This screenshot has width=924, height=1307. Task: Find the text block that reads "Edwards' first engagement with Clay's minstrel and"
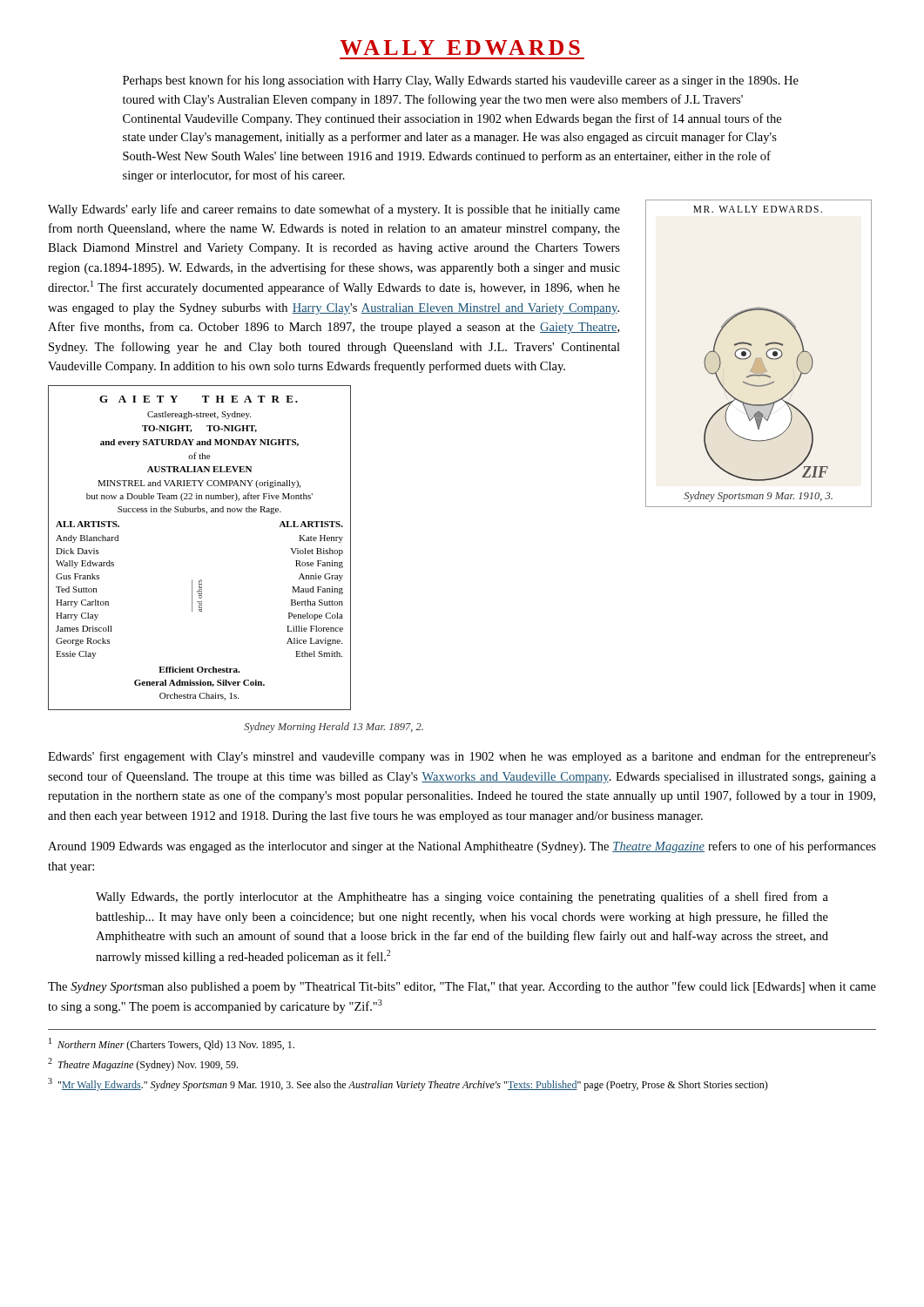click(x=462, y=786)
